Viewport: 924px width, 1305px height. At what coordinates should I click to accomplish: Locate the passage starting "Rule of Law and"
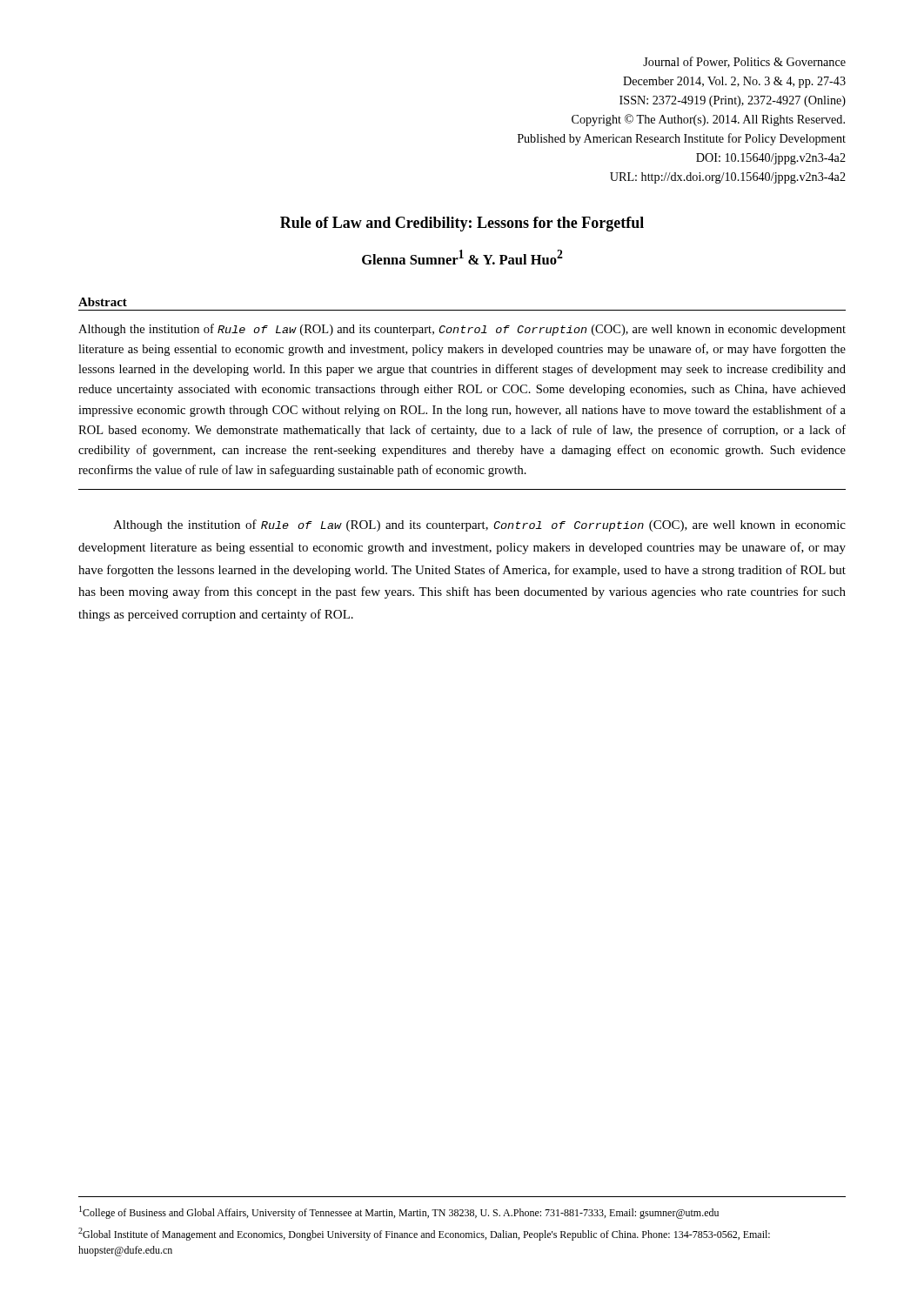pos(462,223)
